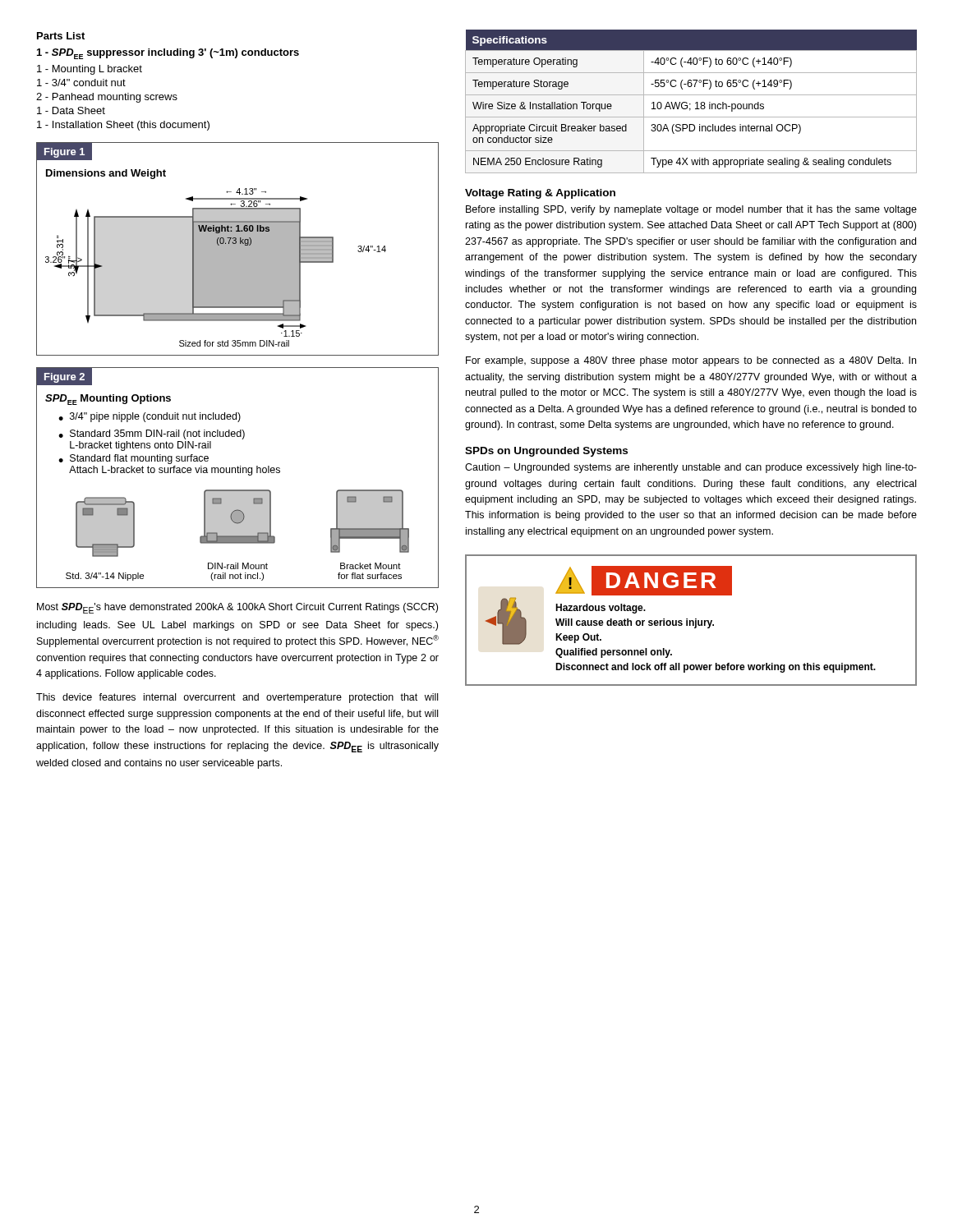The height and width of the screenshot is (1232, 953).
Task: Locate the text "Voltage Rating & Application"
Action: click(540, 193)
